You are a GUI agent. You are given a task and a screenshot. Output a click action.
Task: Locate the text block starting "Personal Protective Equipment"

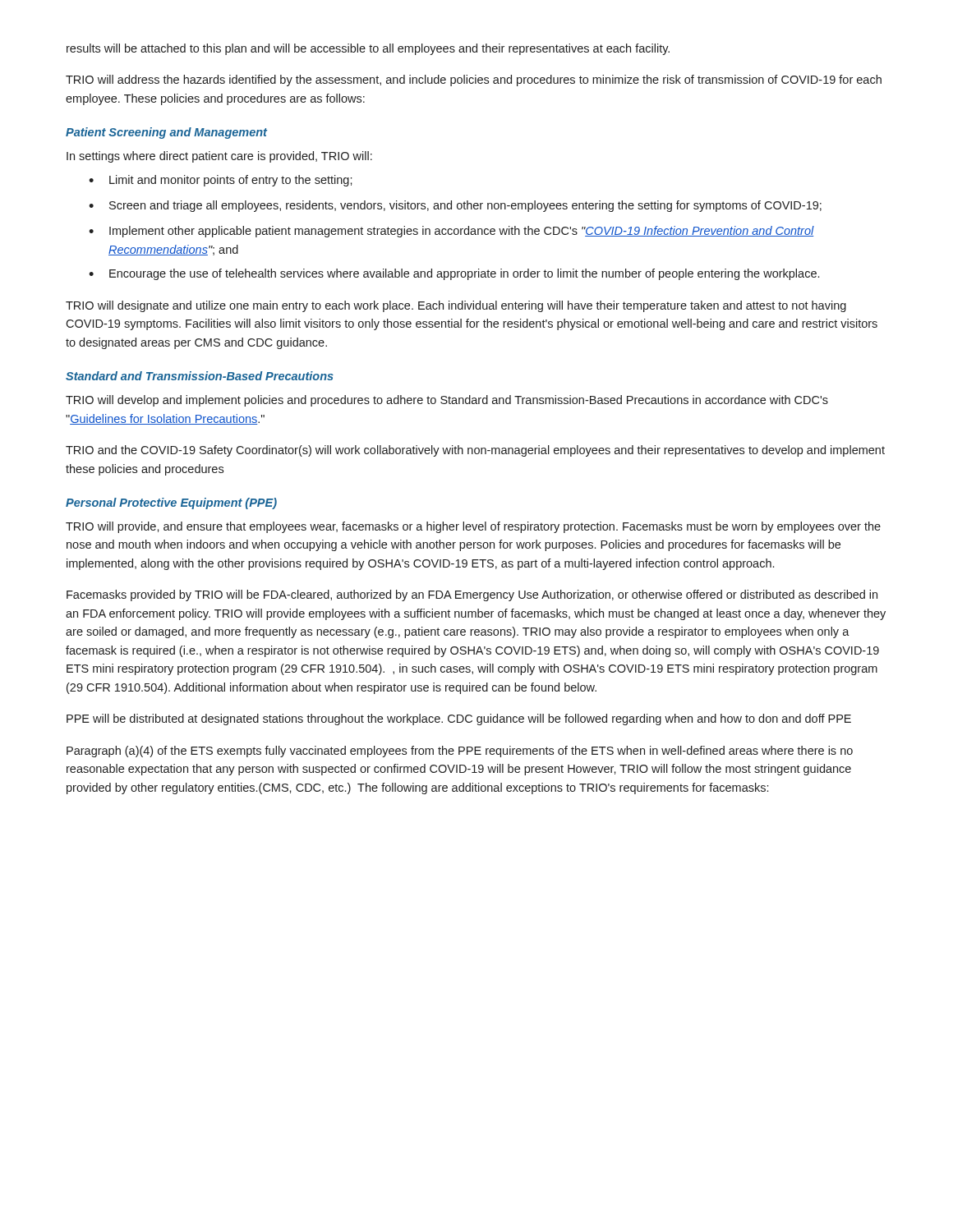(171, 503)
